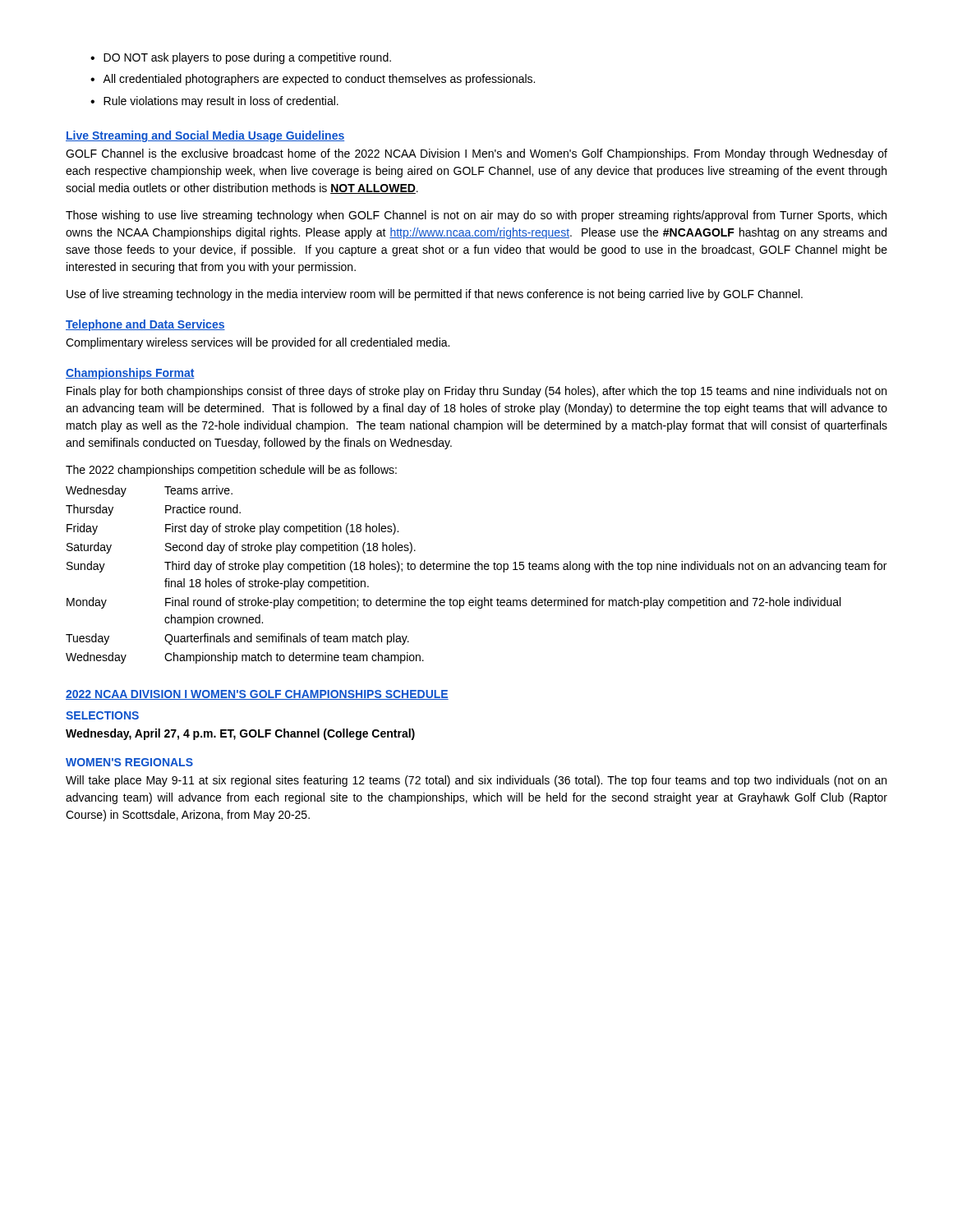Where is the passage that starts "GOLF Channel is the exclusive"?
Image resolution: width=953 pixels, height=1232 pixels.
tap(476, 171)
